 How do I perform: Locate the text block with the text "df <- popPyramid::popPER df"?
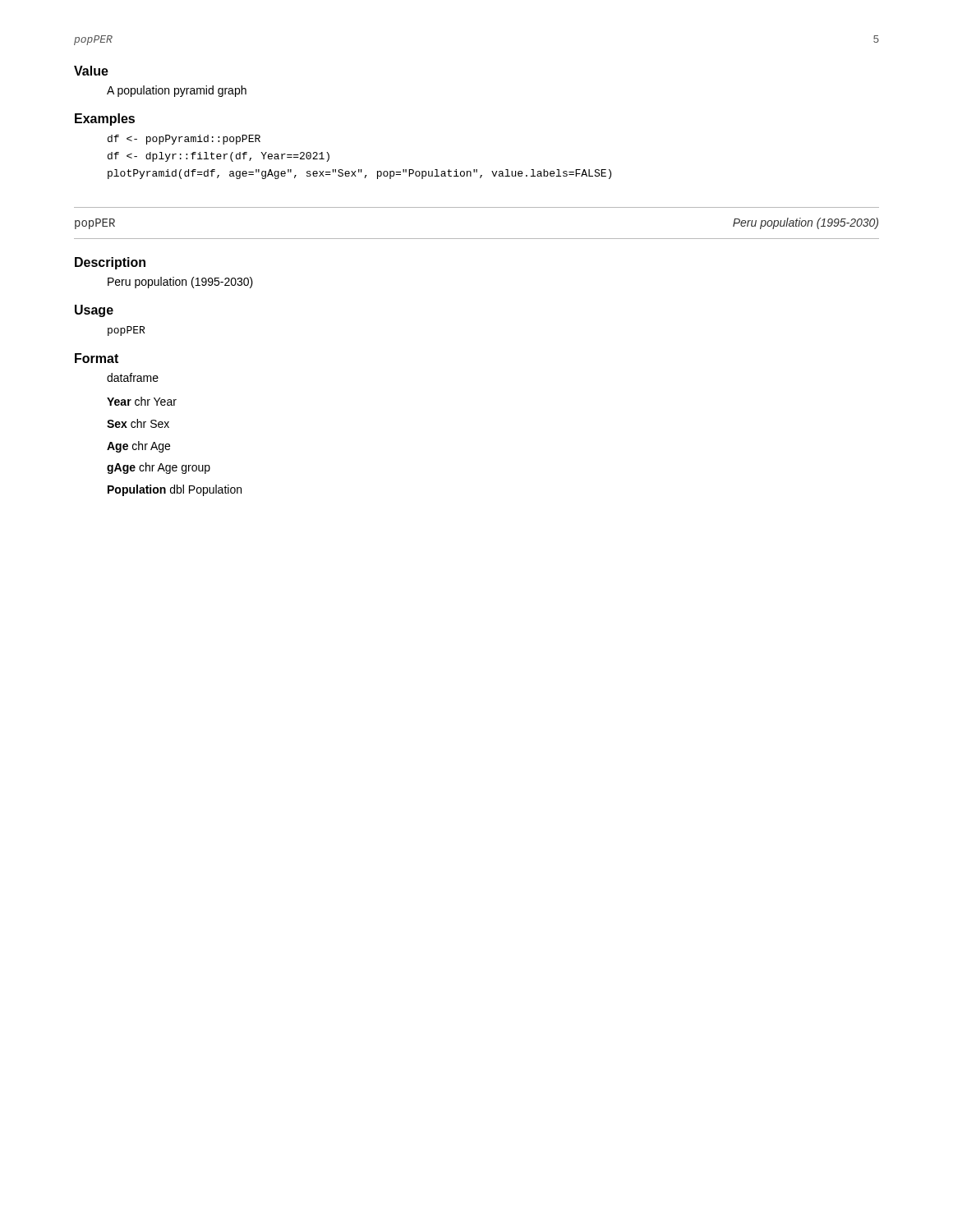pyautogui.click(x=184, y=140)
